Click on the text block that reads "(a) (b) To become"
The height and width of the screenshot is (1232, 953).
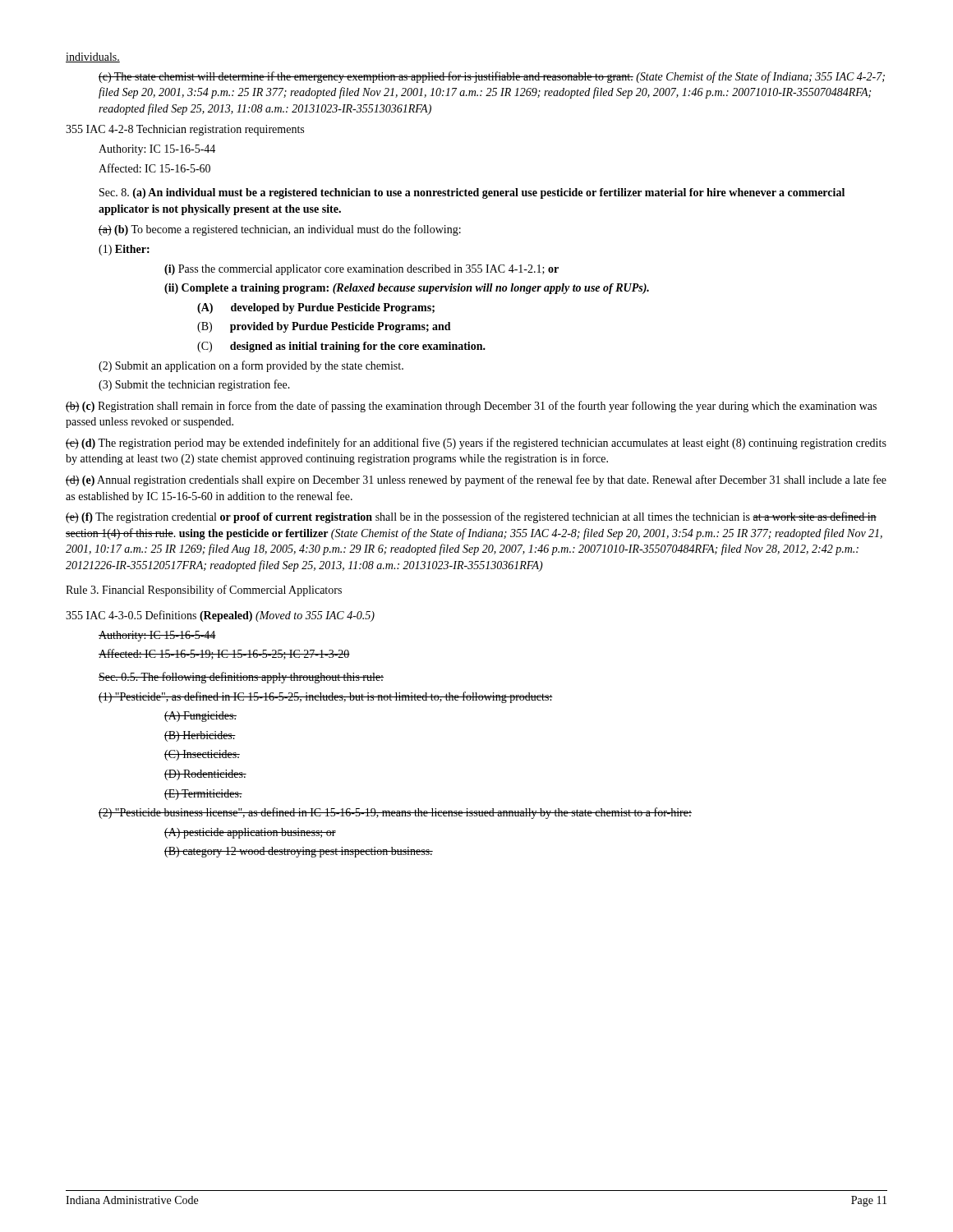tap(280, 230)
